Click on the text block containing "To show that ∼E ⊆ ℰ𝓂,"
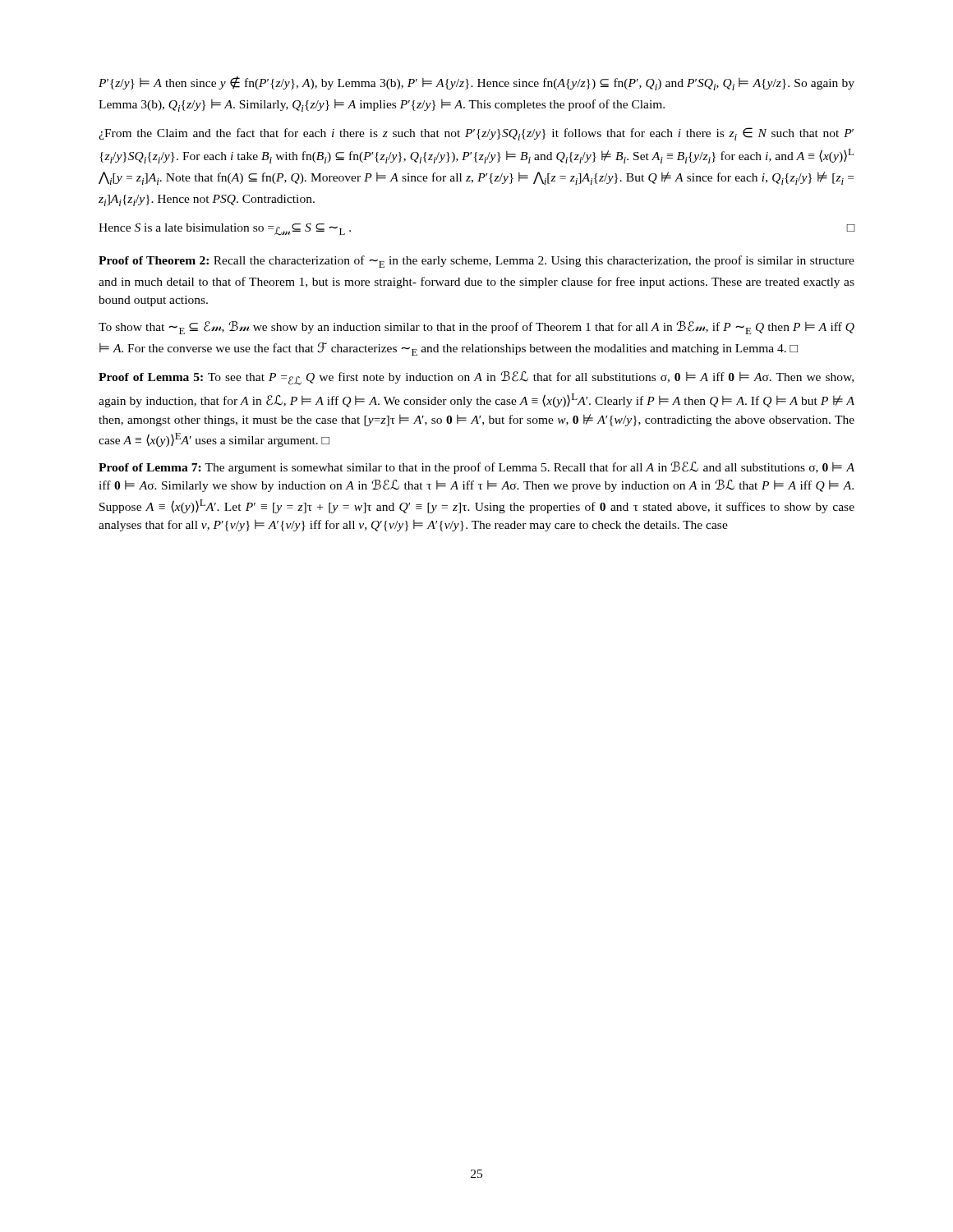 [476, 339]
